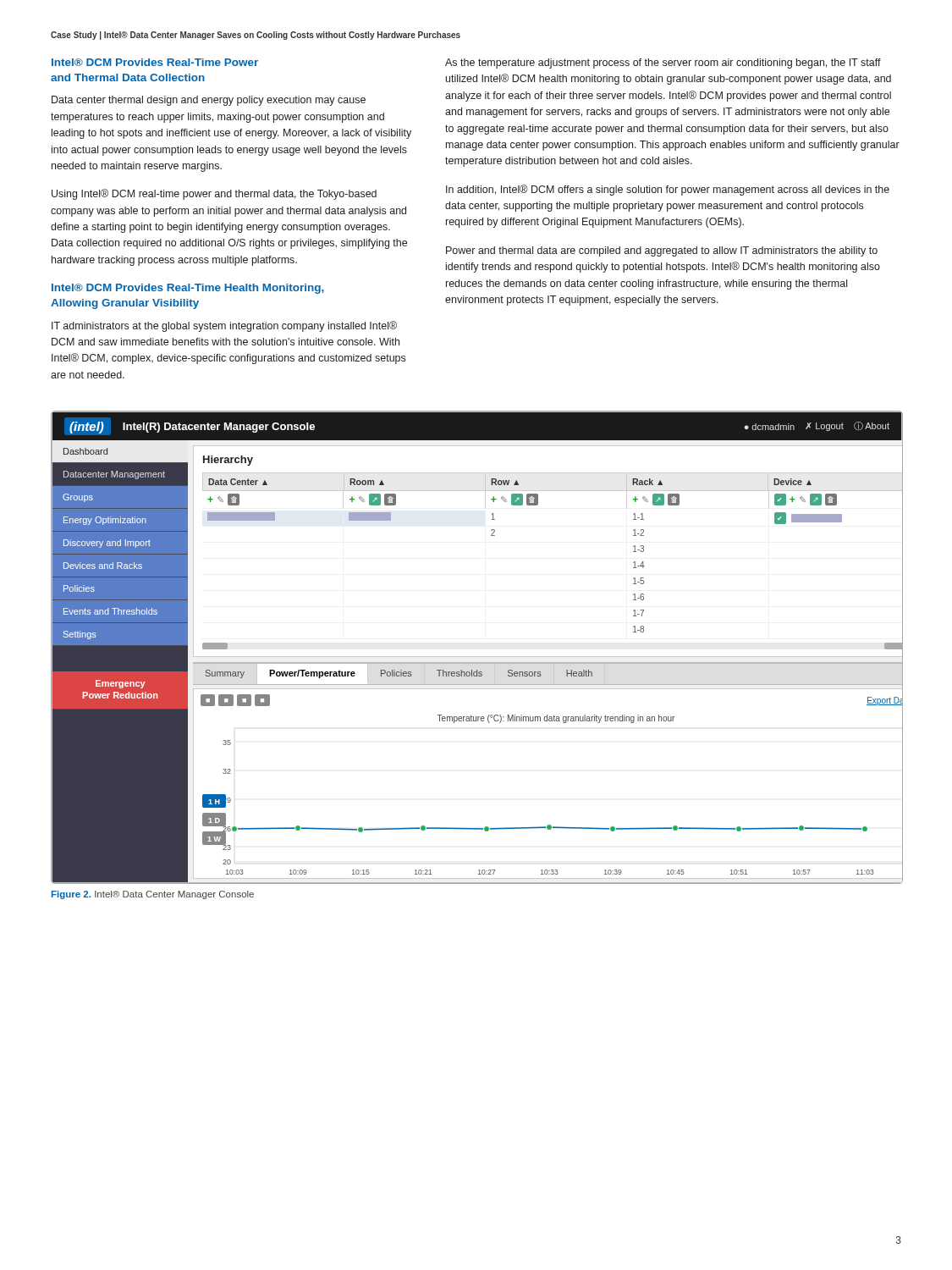
Task: Click on the block starting "Intel® DCM Provides Real-Time Health Monitoring,Allowing Granular Visibility"
Action: tap(188, 295)
